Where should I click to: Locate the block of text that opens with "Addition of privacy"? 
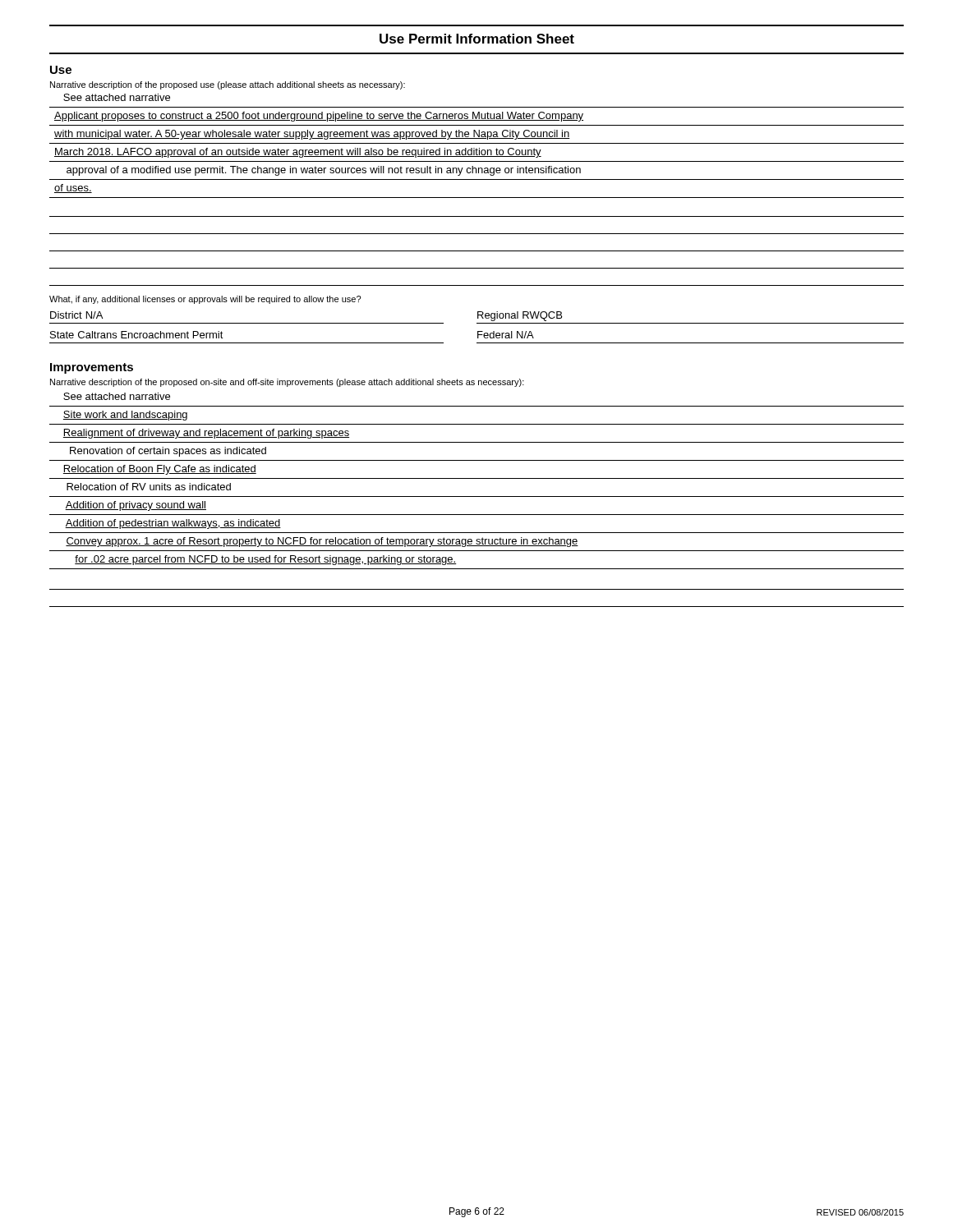click(x=130, y=505)
